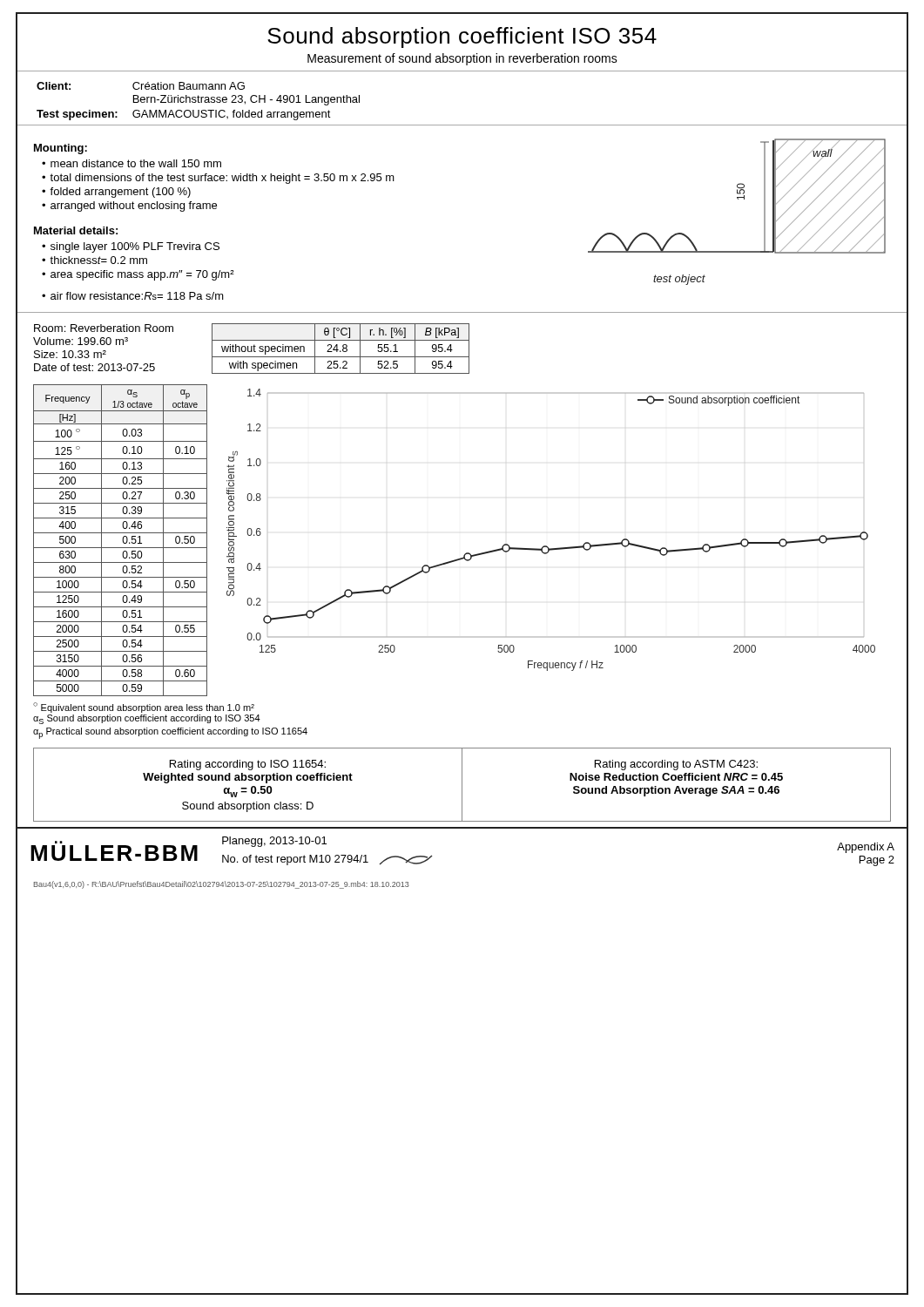The height and width of the screenshot is (1307, 924).
Task: Find the table that mentions "without specimen"
Action: pyautogui.click(x=340, y=349)
